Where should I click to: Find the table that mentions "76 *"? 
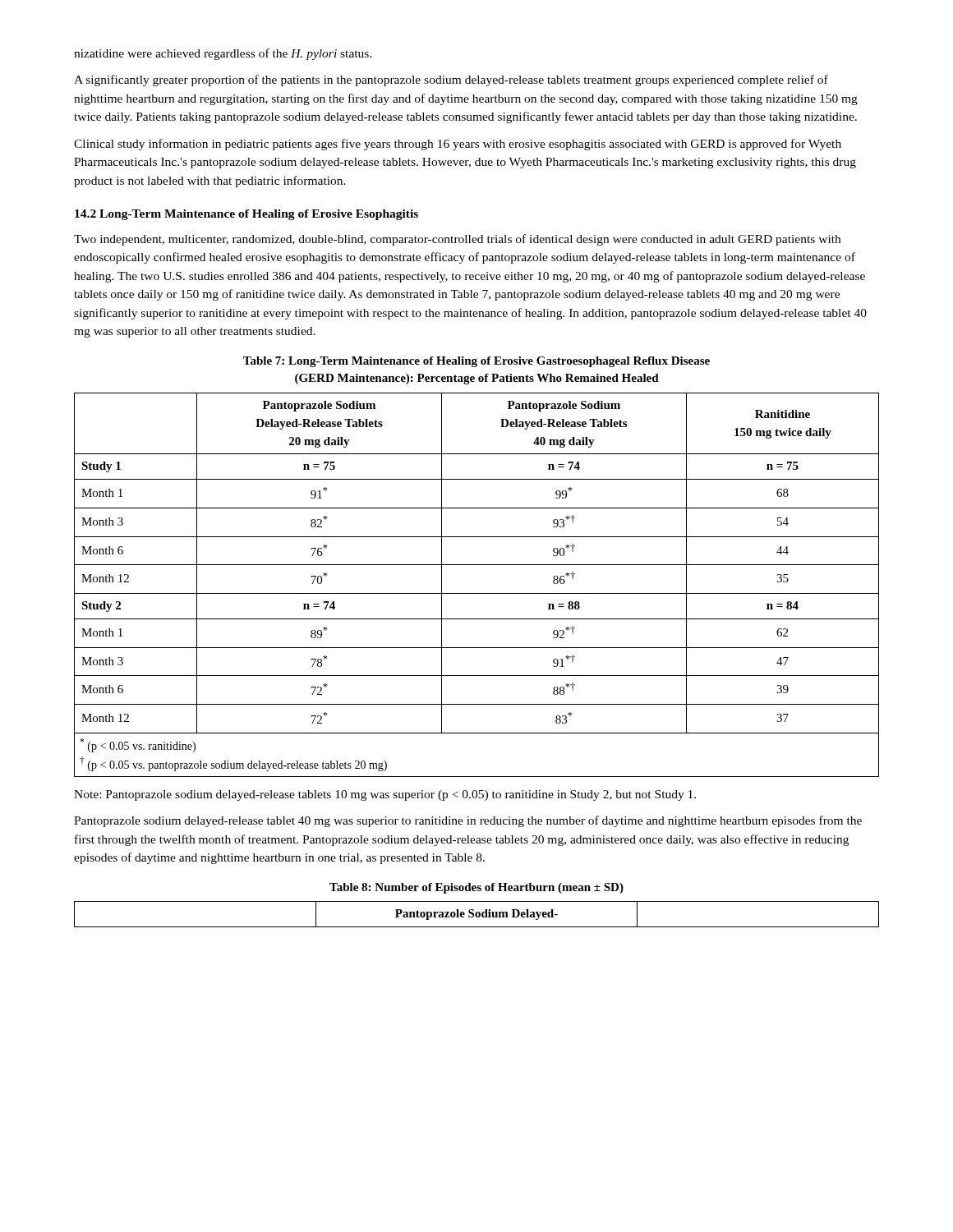click(476, 585)
